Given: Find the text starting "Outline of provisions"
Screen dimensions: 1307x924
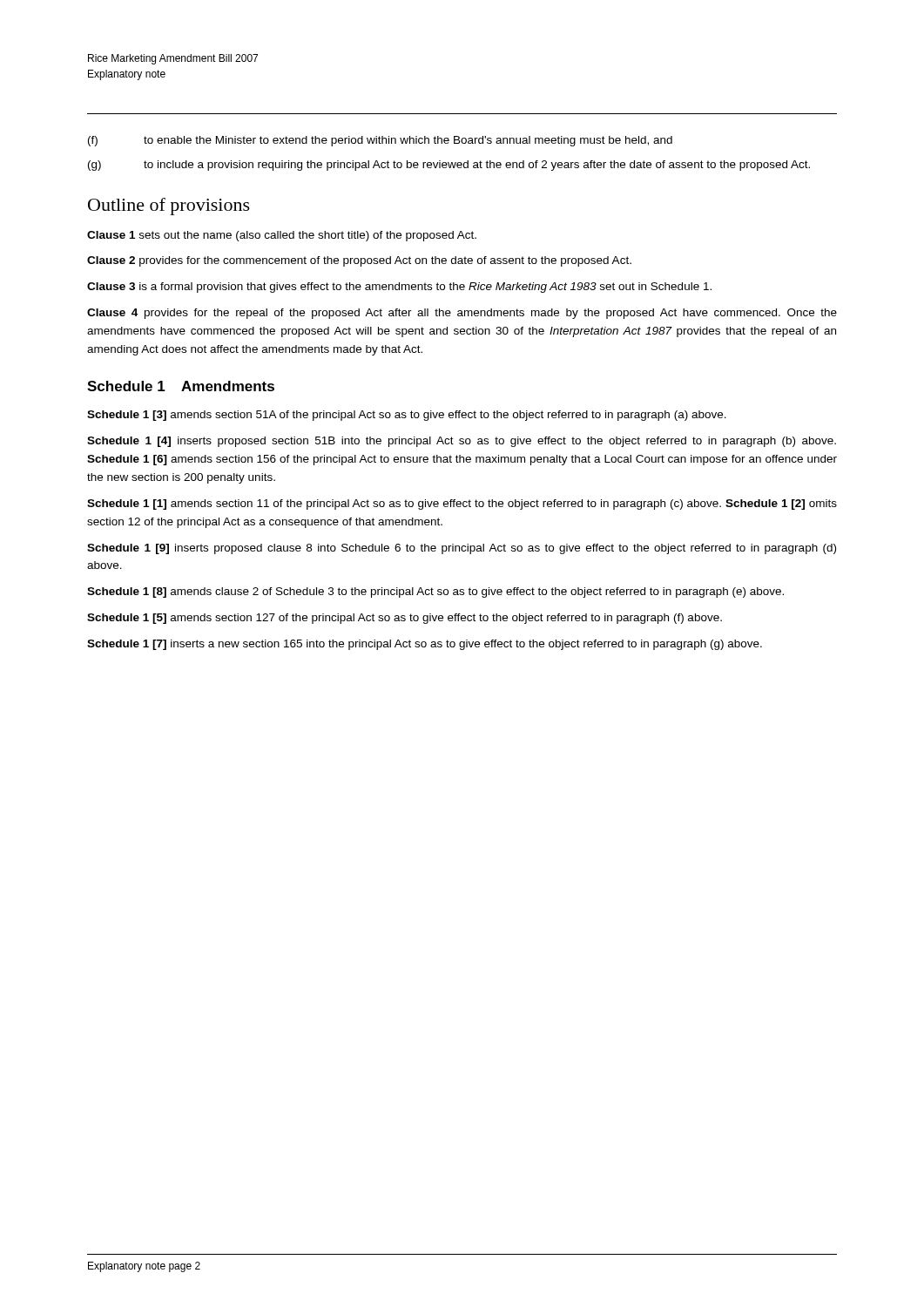Looking at the screenshot, I should click(x=169, y=204).
